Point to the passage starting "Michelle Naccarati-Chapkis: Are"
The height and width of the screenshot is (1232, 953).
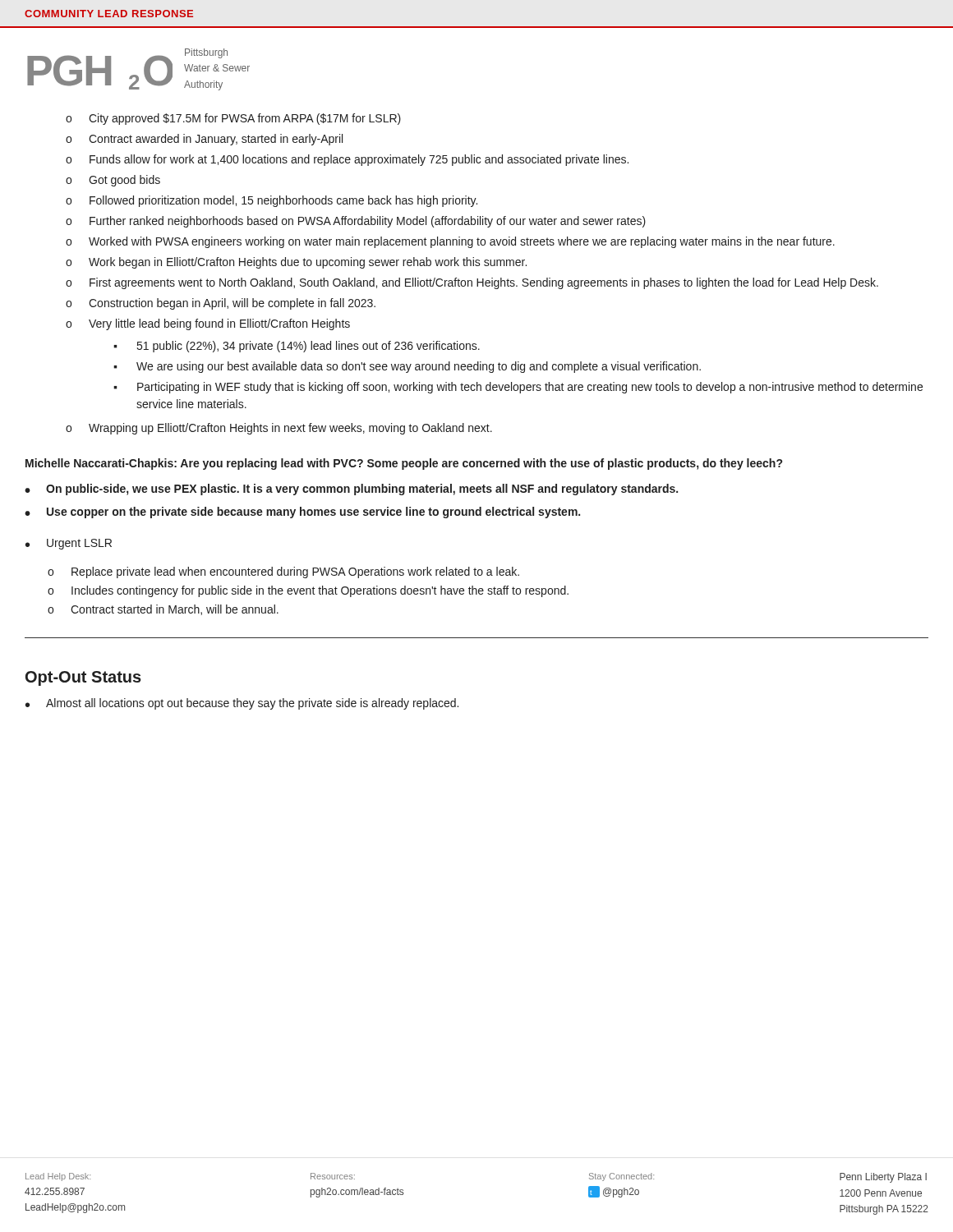(404, 463)
